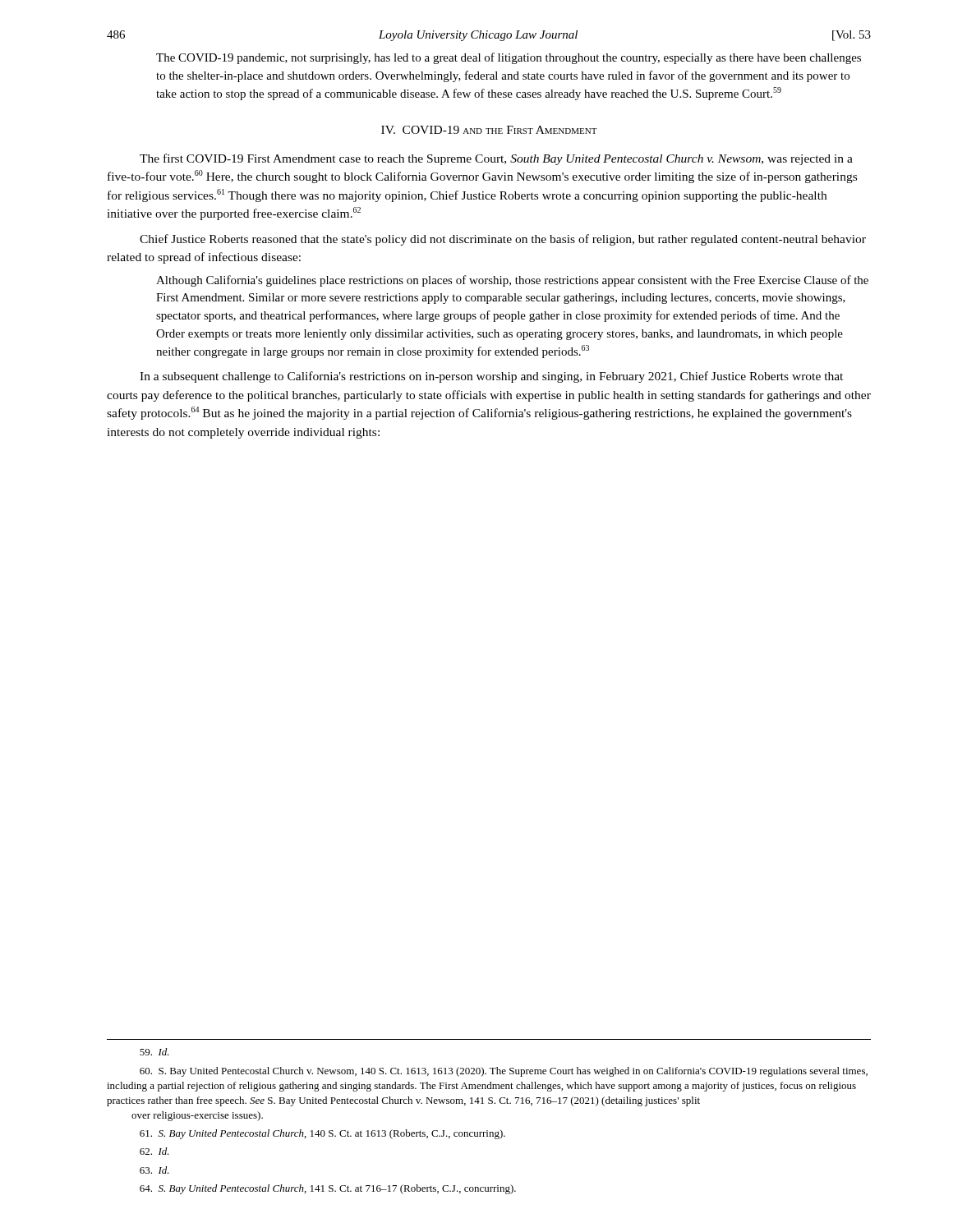Locate the block starting "The COVID-19 pandemic, not surprisingly, has"
The height and width of the screenshot is (1232, 953).
[513, 76]
